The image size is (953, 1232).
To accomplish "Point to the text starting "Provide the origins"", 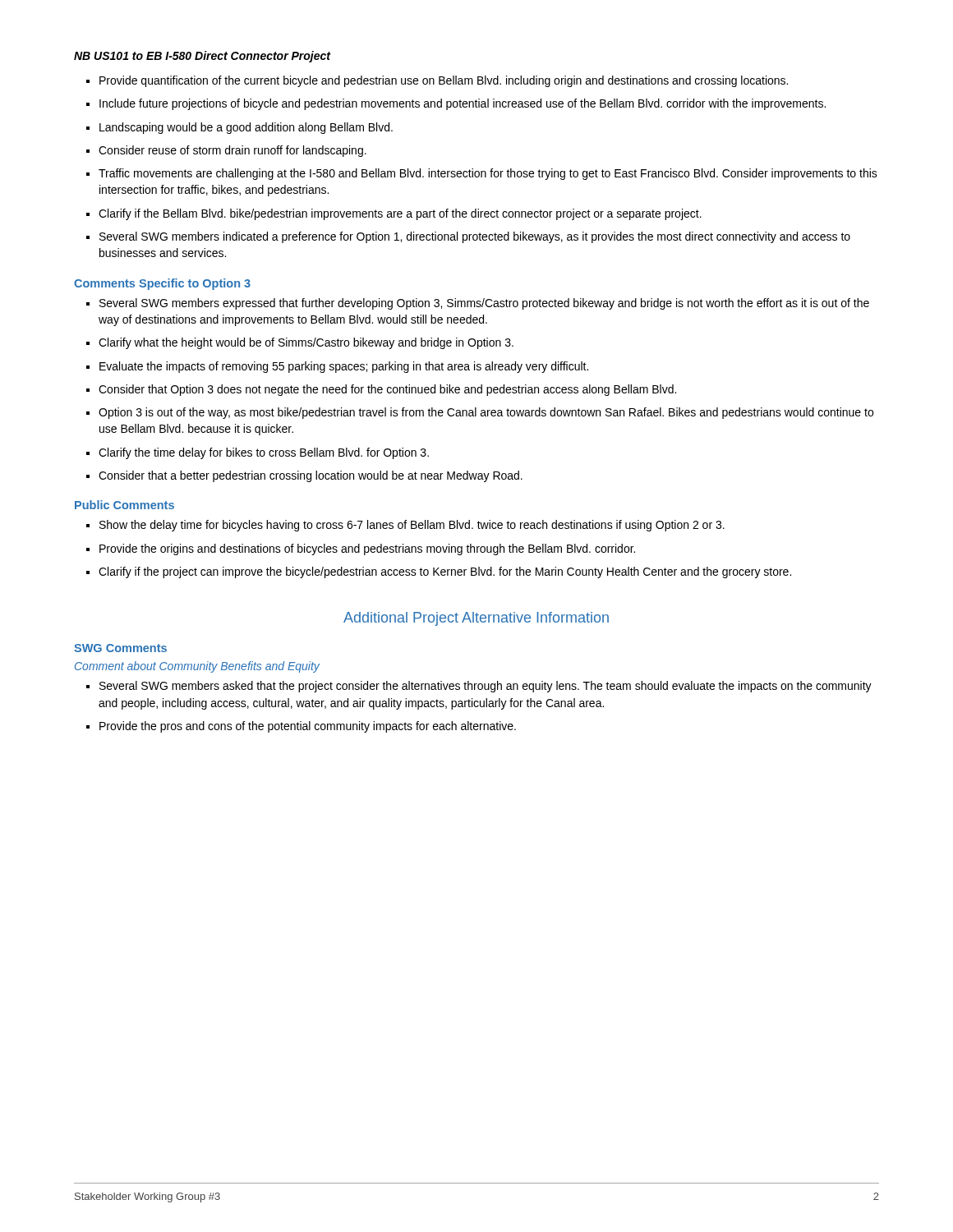I will [x=489, y=548].
